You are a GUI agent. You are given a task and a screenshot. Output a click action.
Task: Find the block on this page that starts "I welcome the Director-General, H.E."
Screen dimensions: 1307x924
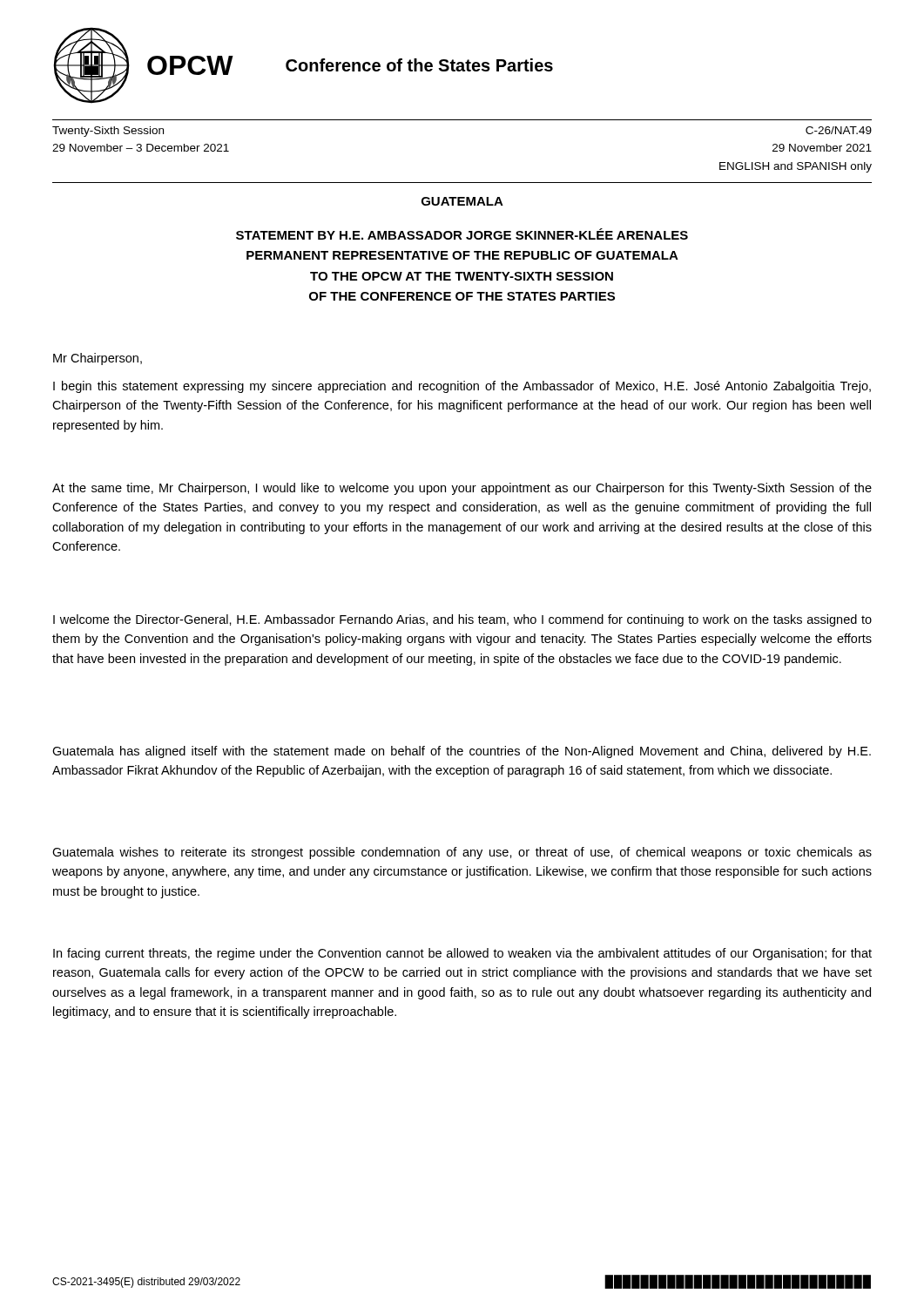coord(462,639)
